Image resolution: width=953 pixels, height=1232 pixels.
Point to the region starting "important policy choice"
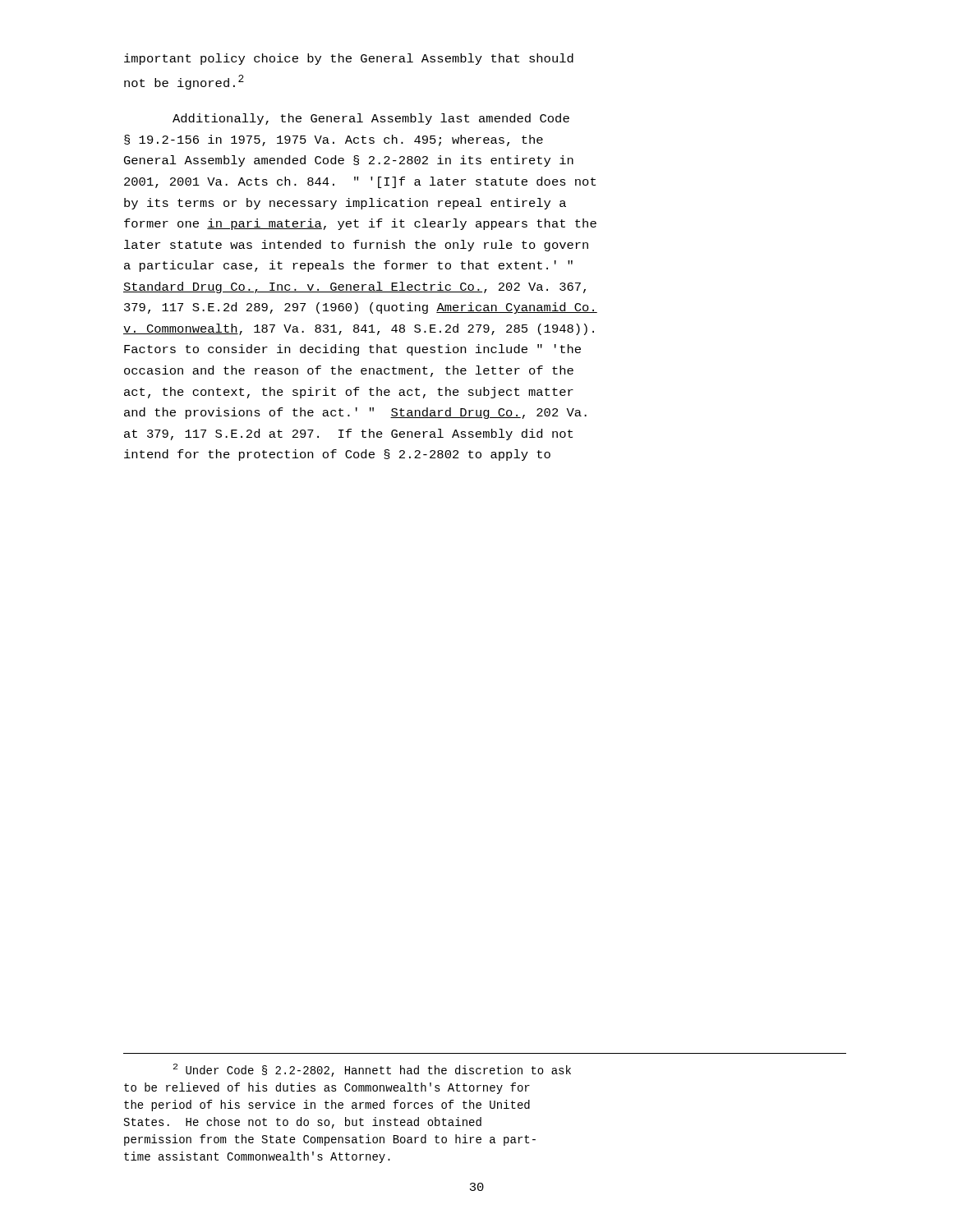tap(349, 71)
